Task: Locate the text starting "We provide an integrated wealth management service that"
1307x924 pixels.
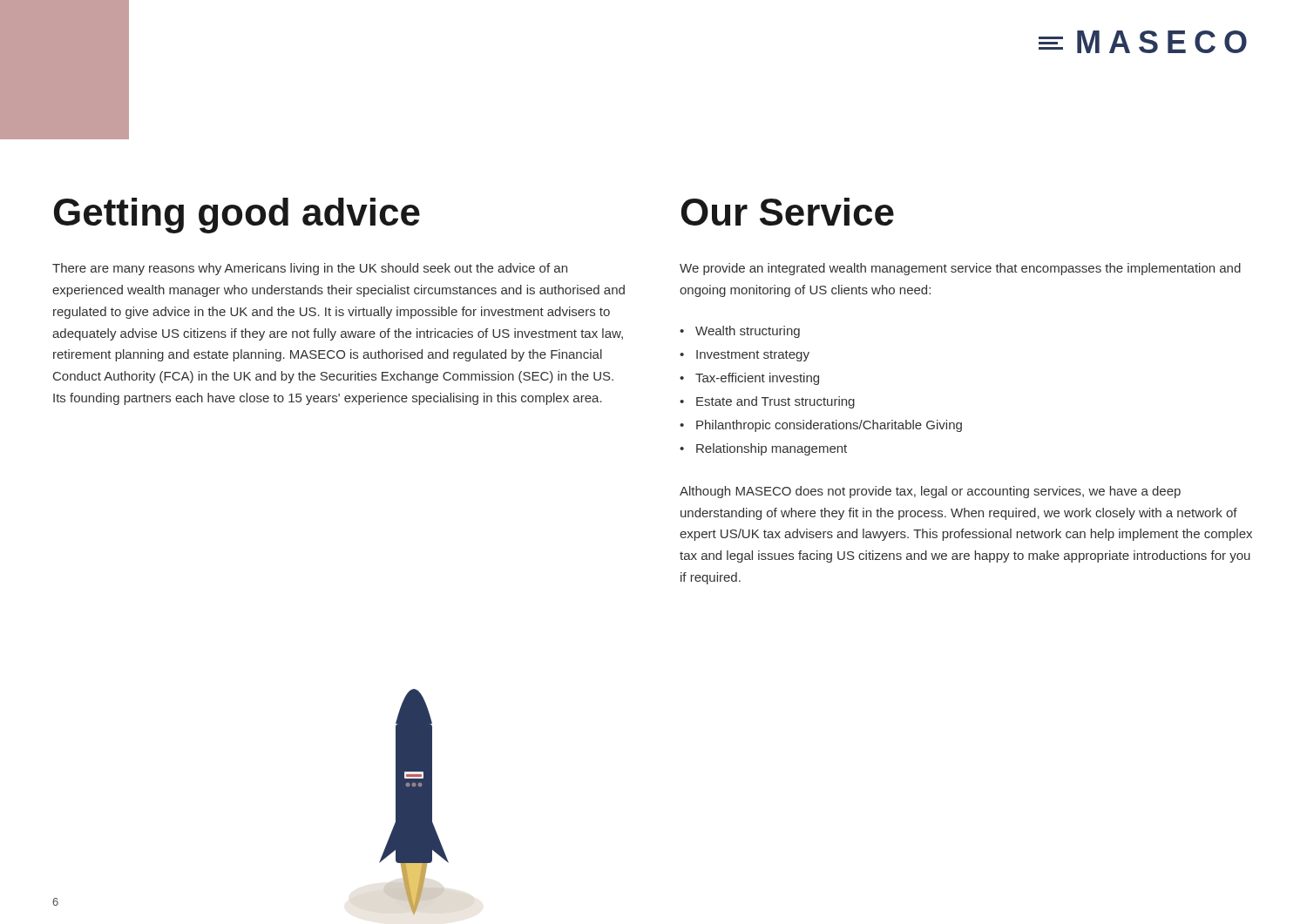Action: (960, 279)
